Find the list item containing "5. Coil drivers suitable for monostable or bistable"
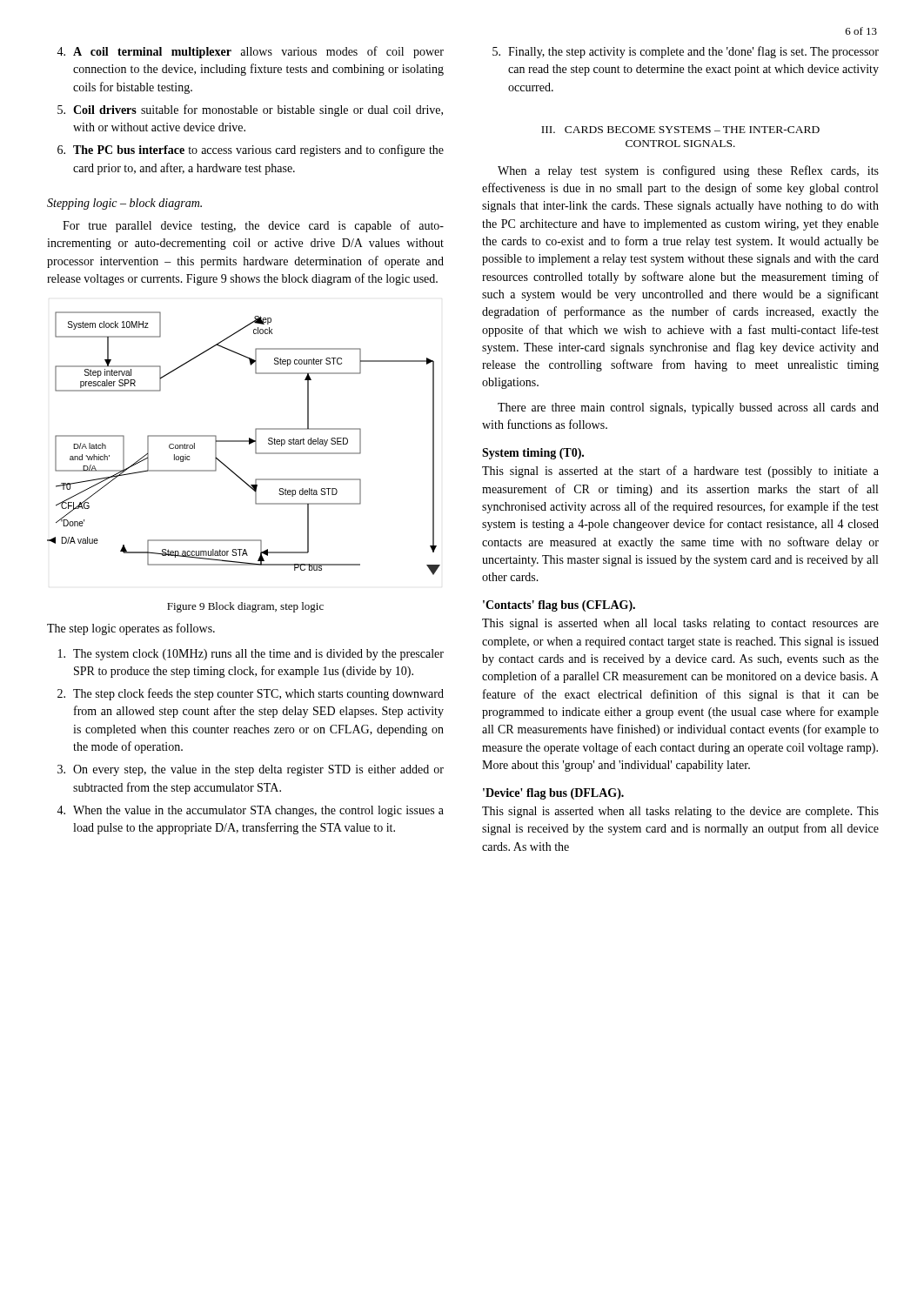The image size is (924, 1305). (245, 119)
